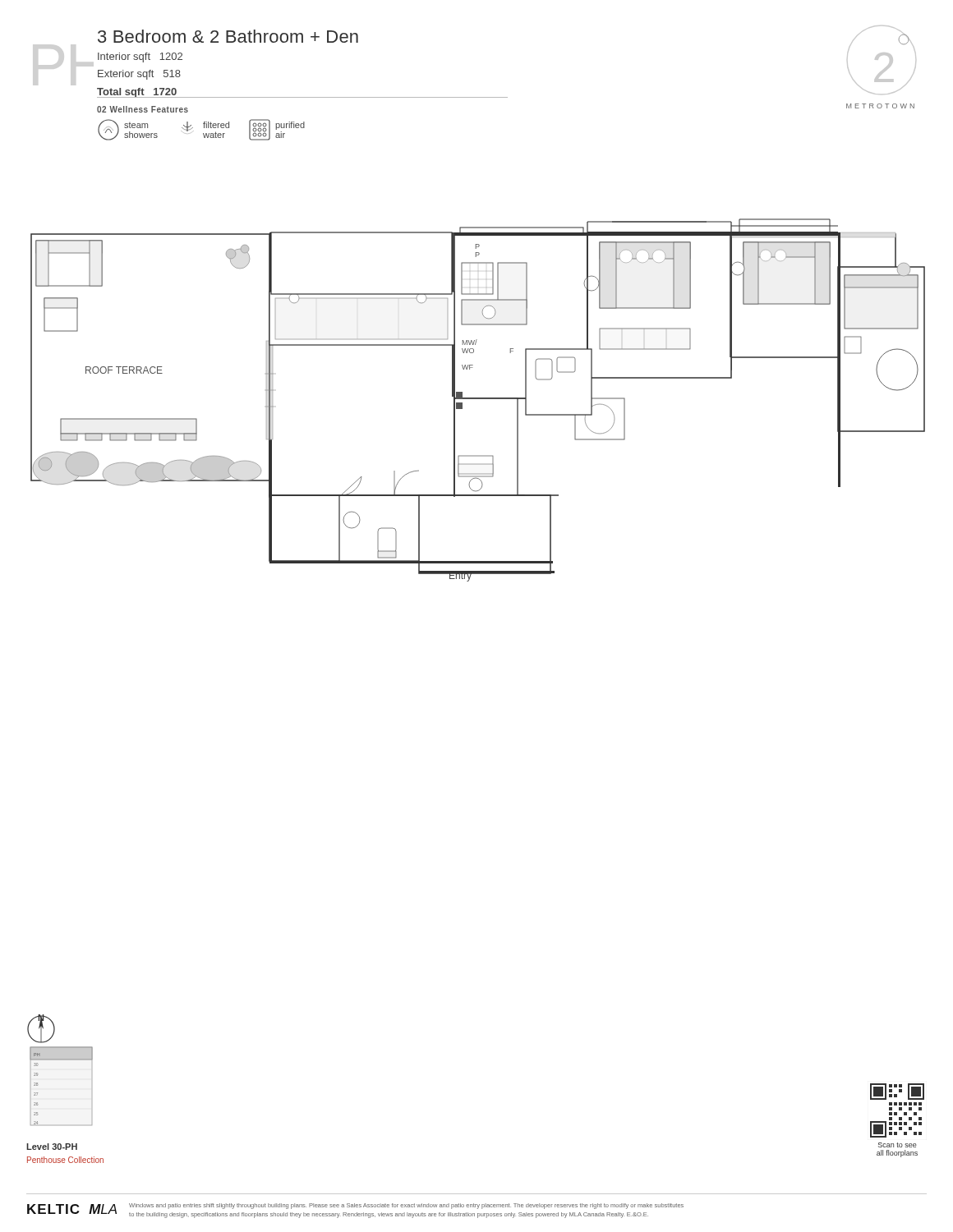
Task: Select the text containing "Level 30-PH"
Action: click(x=52, y=1147)
